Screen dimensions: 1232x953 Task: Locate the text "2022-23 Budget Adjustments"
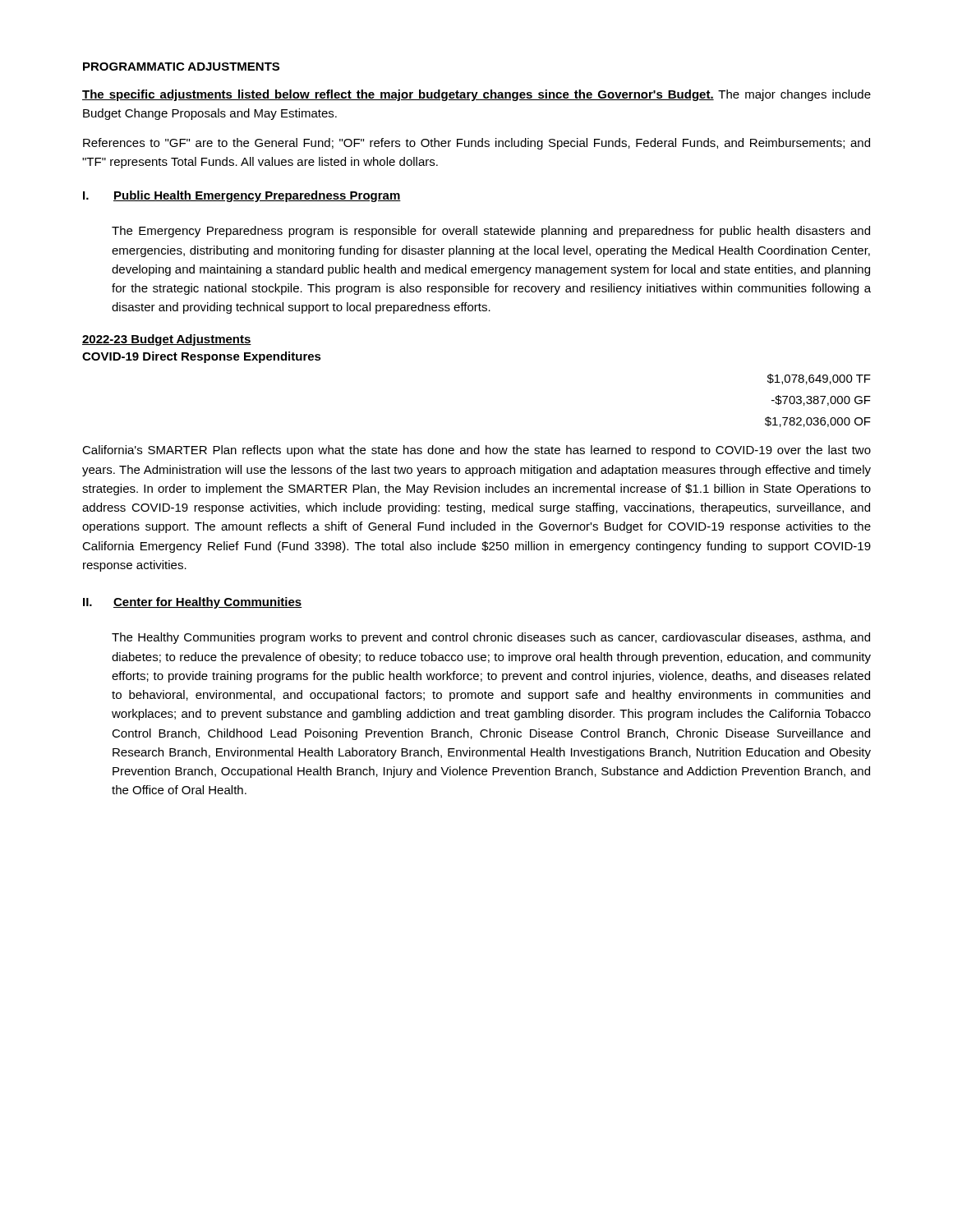click(166, 338)
